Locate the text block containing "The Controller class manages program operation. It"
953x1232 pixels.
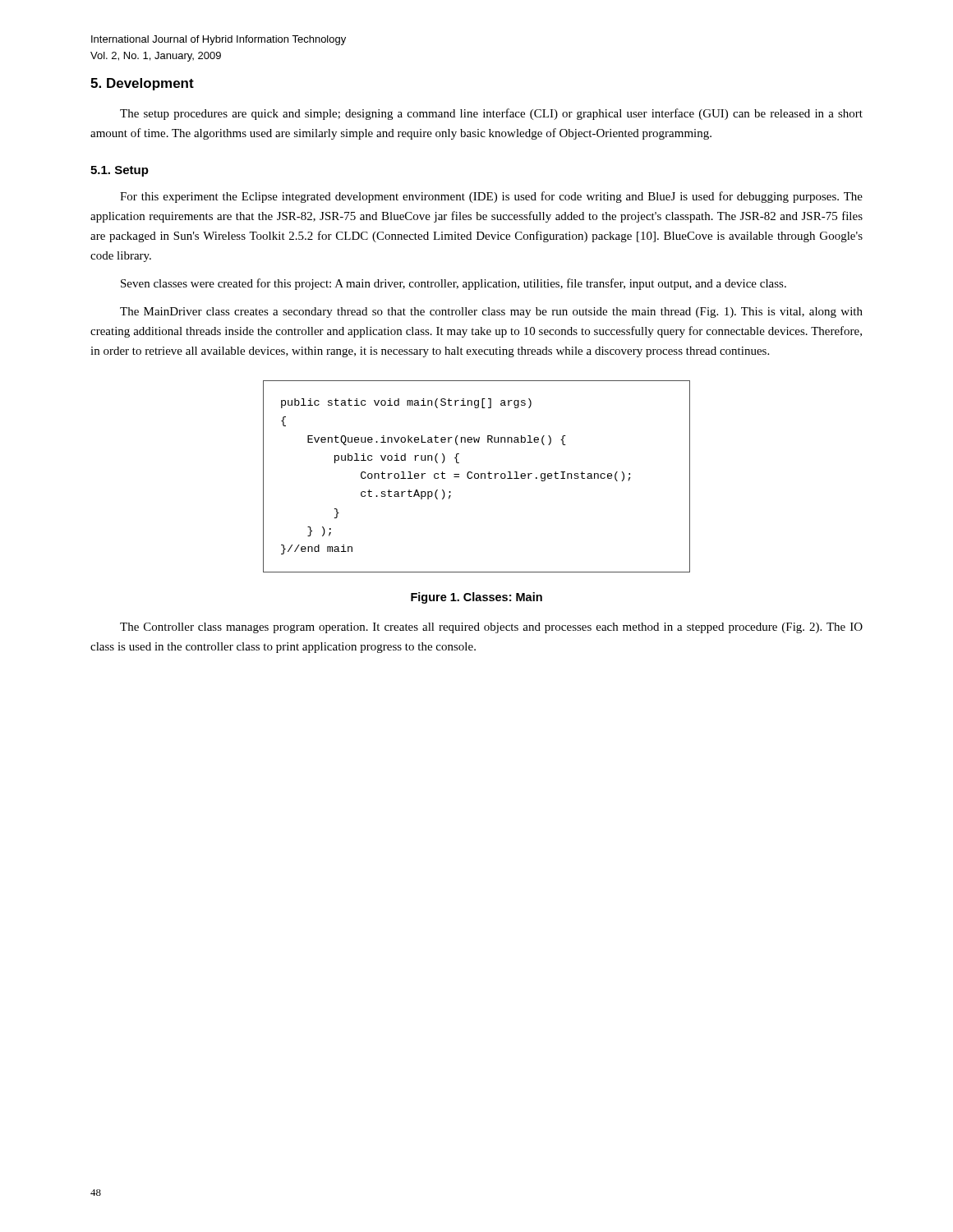(x=476, y=637)
